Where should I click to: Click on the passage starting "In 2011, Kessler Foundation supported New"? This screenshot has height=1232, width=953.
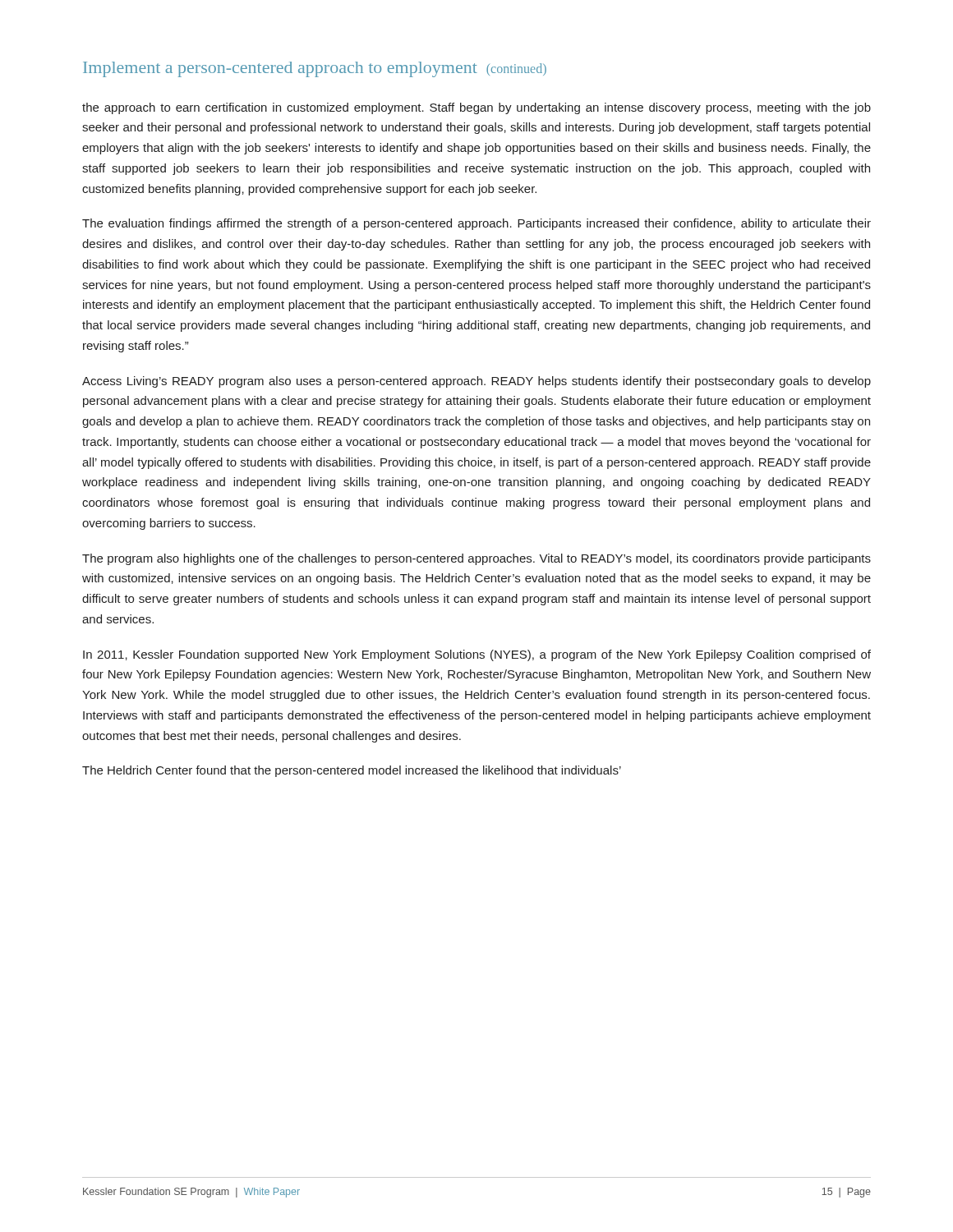(x=476, y=695)
